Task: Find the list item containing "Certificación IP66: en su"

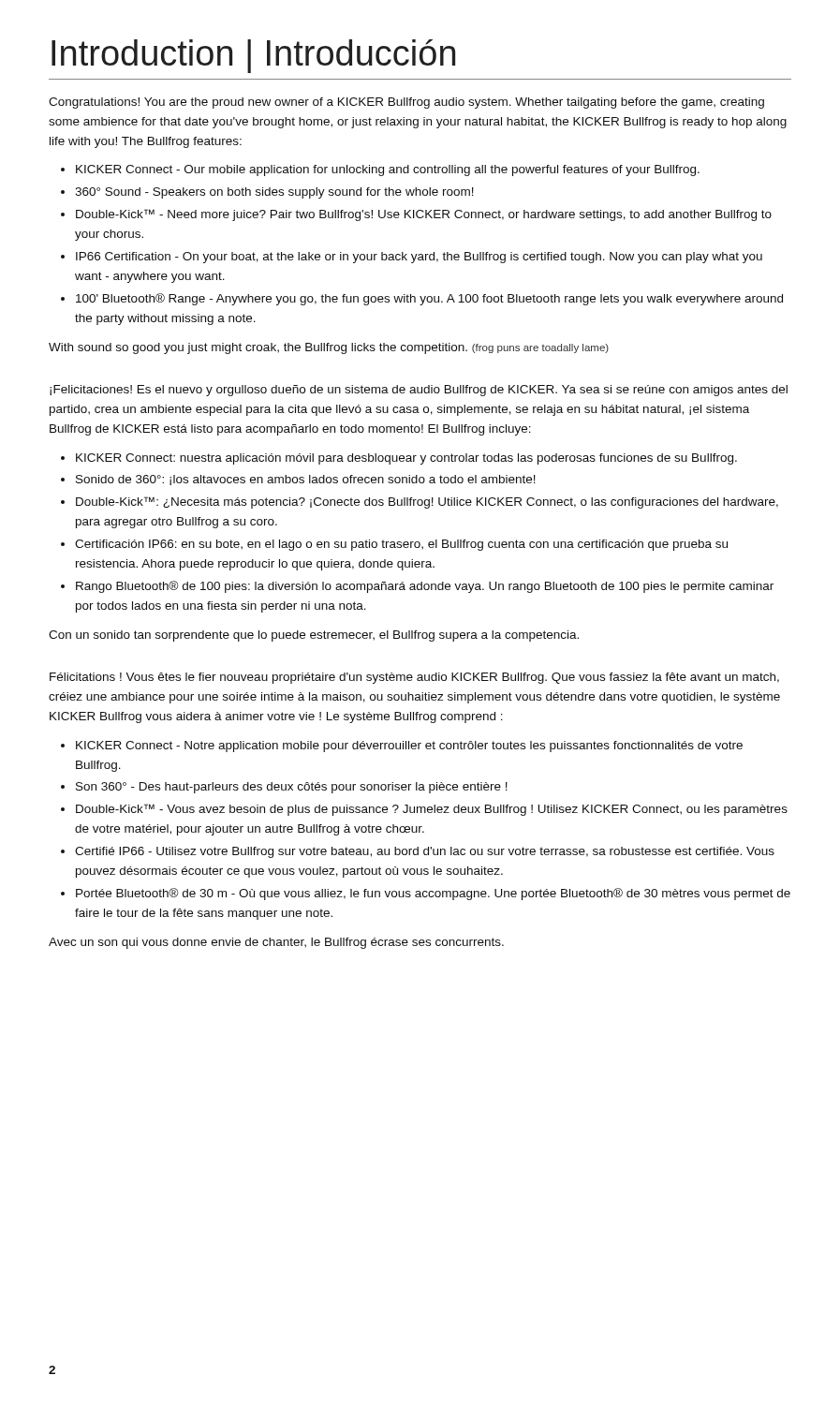Action: click(x=402, y=554)
